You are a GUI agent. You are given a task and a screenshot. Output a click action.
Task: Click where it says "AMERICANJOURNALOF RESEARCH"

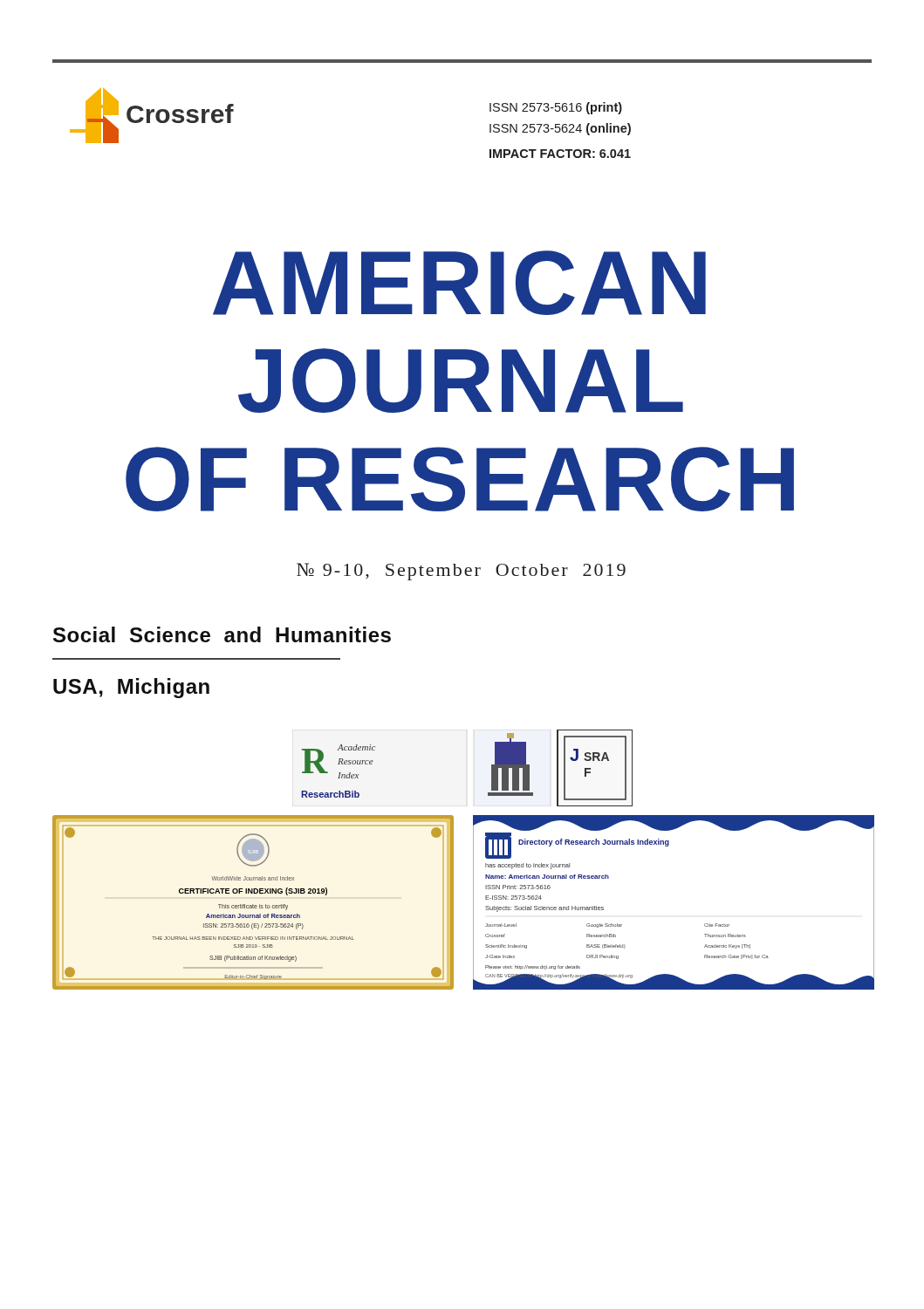(462, 381)
